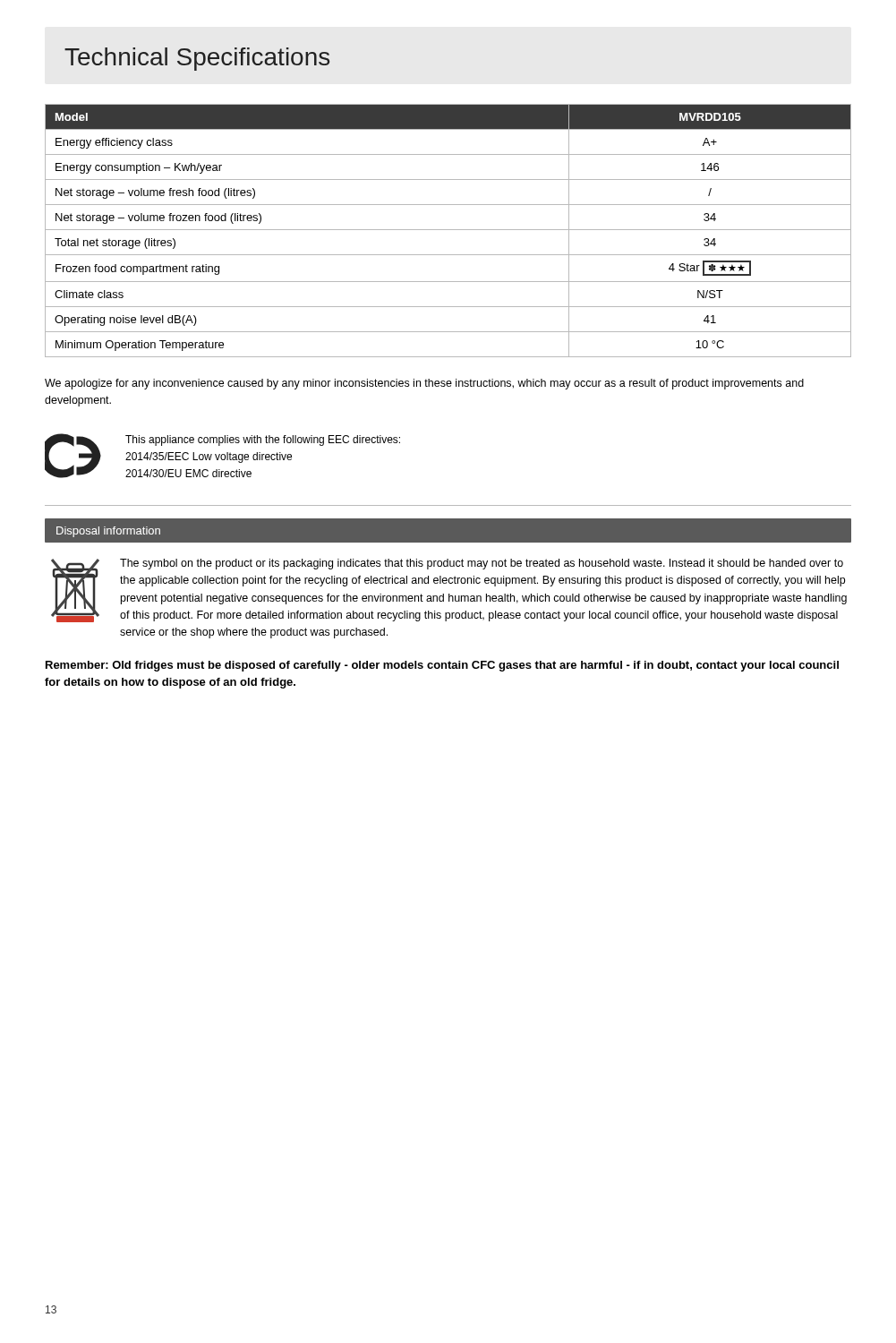The image size is (896, 1343).
Task: Where is the passage that starts "Remember: Old fridges must be disposed"?
Action: (x=442, y=673)
